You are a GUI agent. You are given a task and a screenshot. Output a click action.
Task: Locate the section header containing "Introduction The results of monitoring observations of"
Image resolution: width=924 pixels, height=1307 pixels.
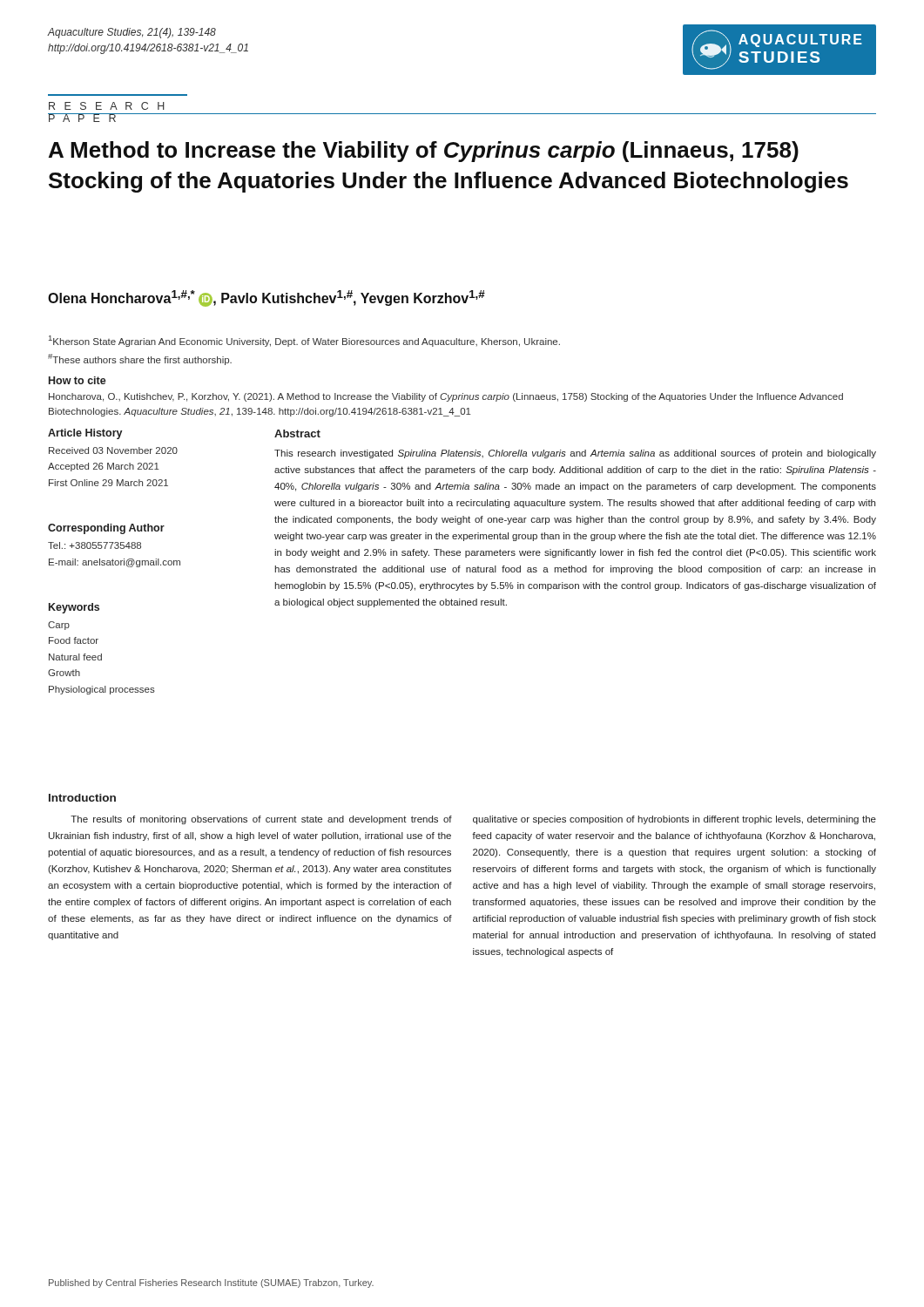tap(462, 876)
